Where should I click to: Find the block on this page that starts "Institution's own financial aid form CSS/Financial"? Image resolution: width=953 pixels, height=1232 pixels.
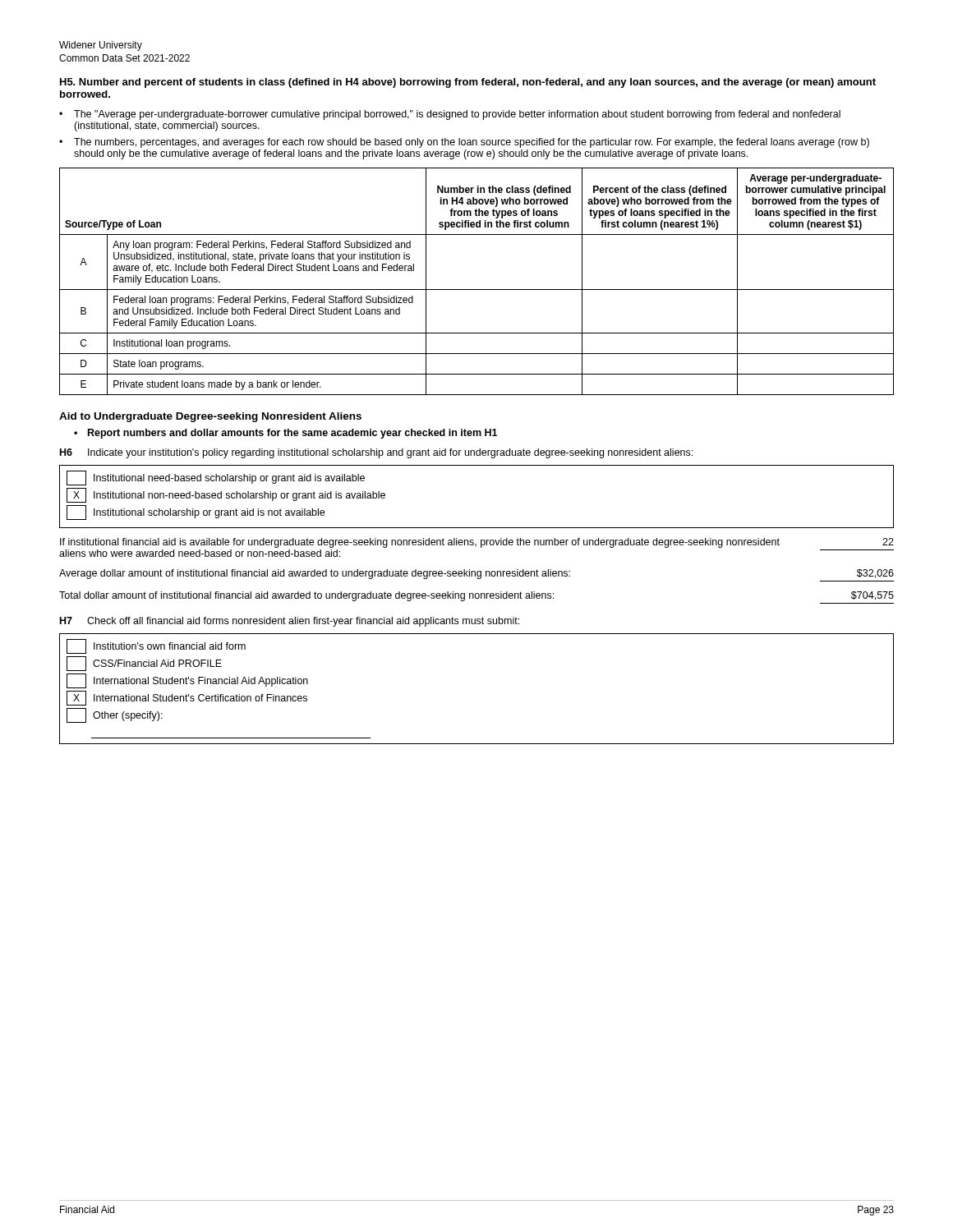click(156, 646)
